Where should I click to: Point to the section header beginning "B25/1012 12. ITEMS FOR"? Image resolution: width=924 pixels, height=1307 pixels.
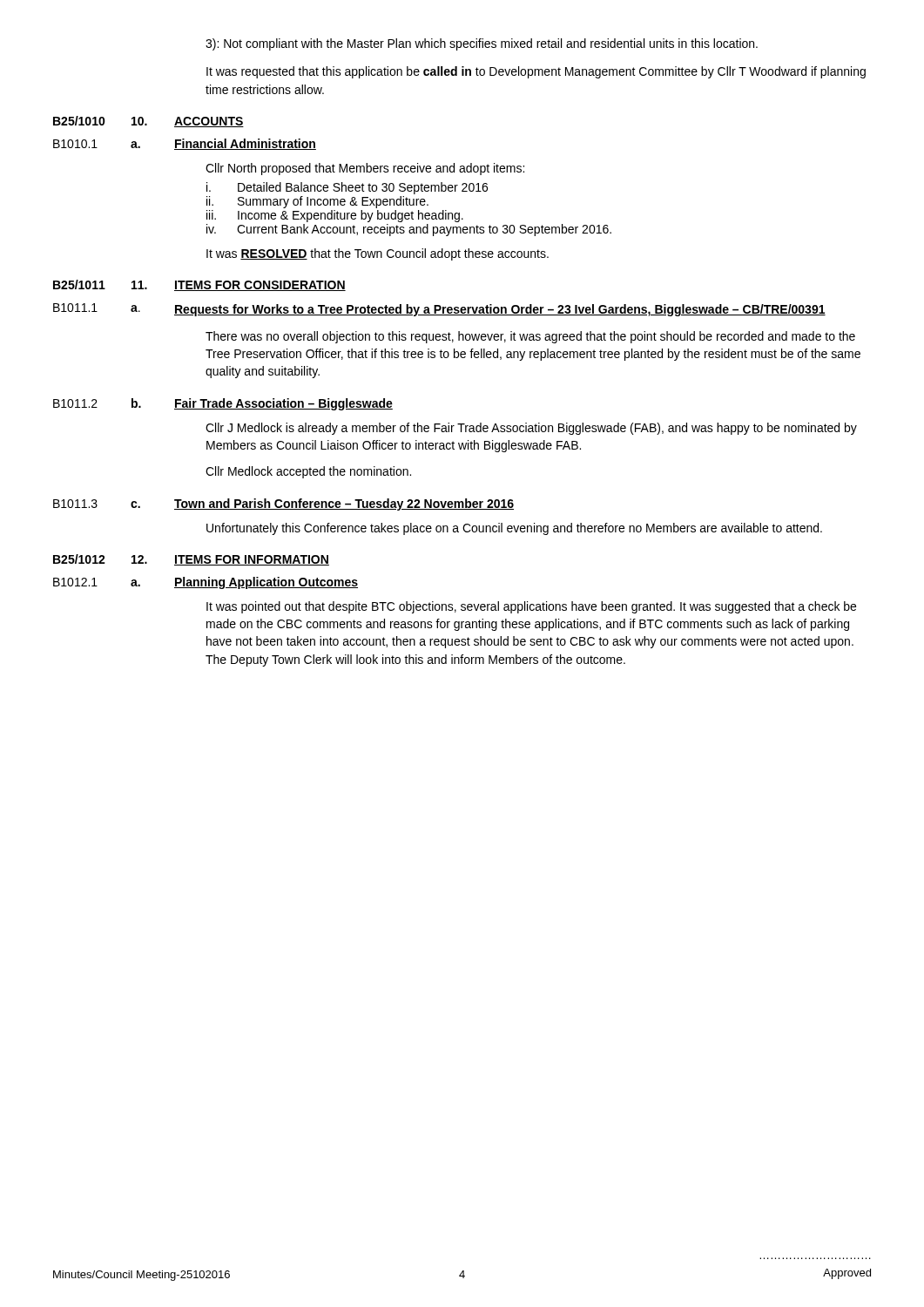pos(191,560)
